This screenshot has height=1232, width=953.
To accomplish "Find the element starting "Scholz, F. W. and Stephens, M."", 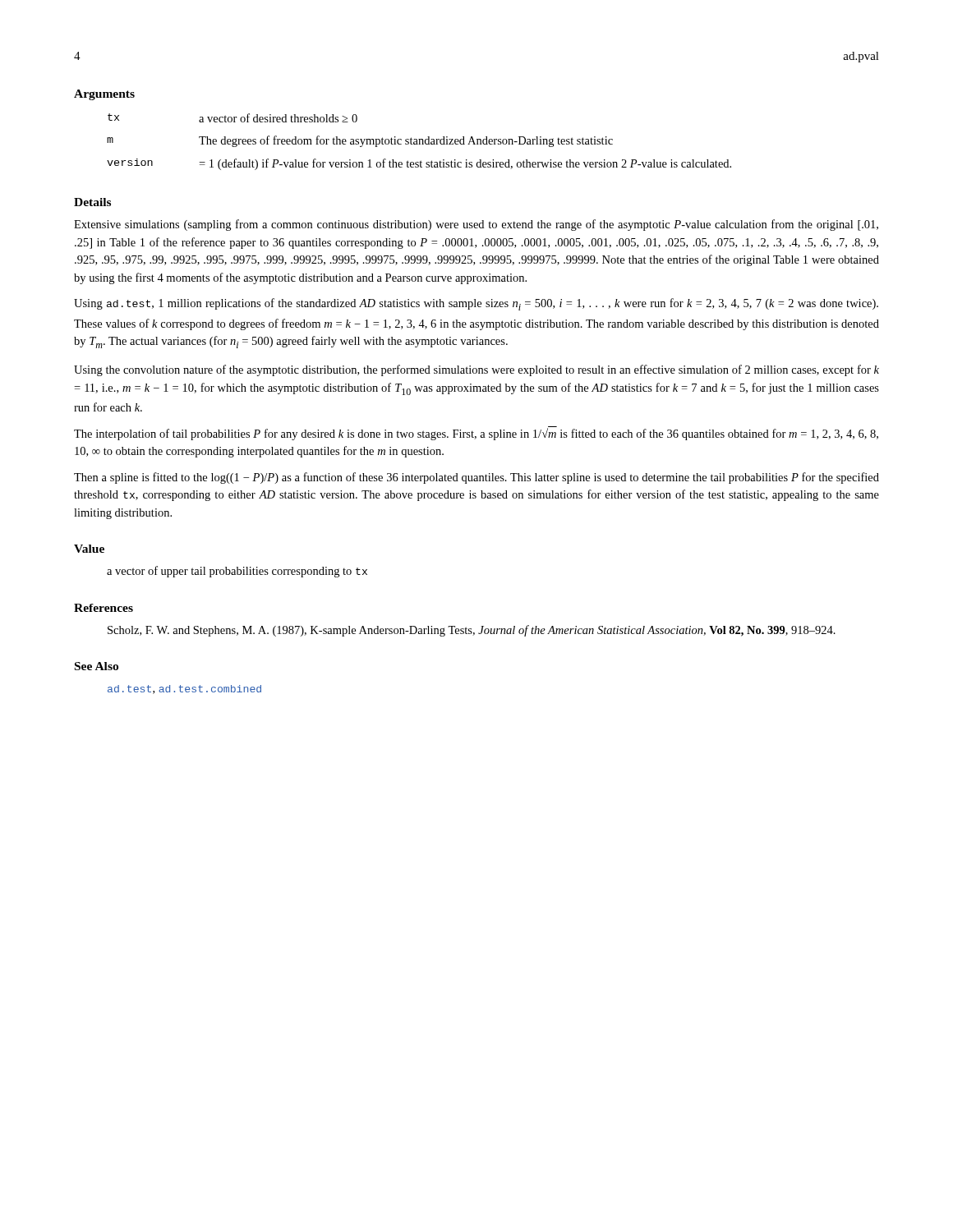I will (x=471, y=630).
